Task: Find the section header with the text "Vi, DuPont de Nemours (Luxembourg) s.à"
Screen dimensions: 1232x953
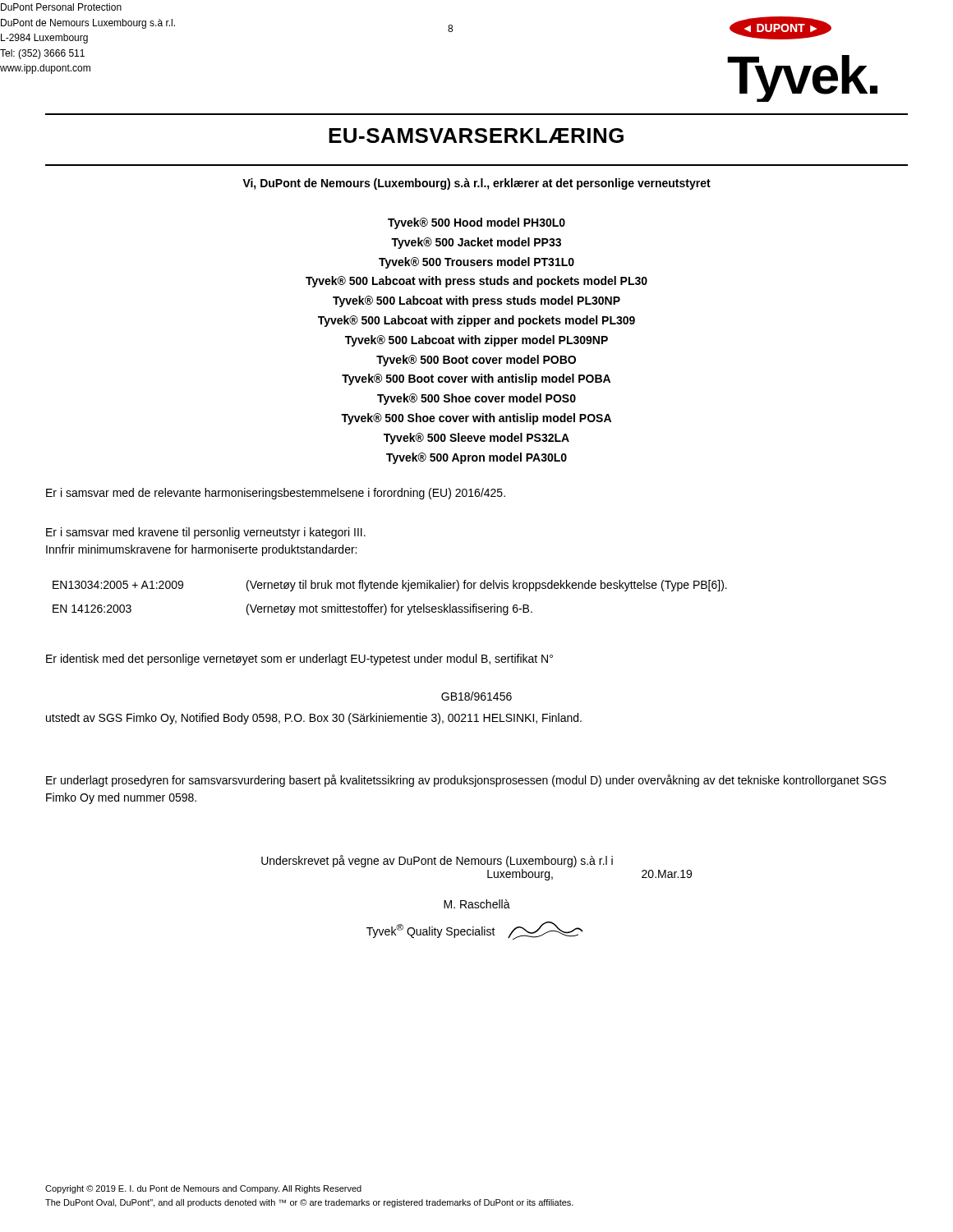Action: click(476, 183)
